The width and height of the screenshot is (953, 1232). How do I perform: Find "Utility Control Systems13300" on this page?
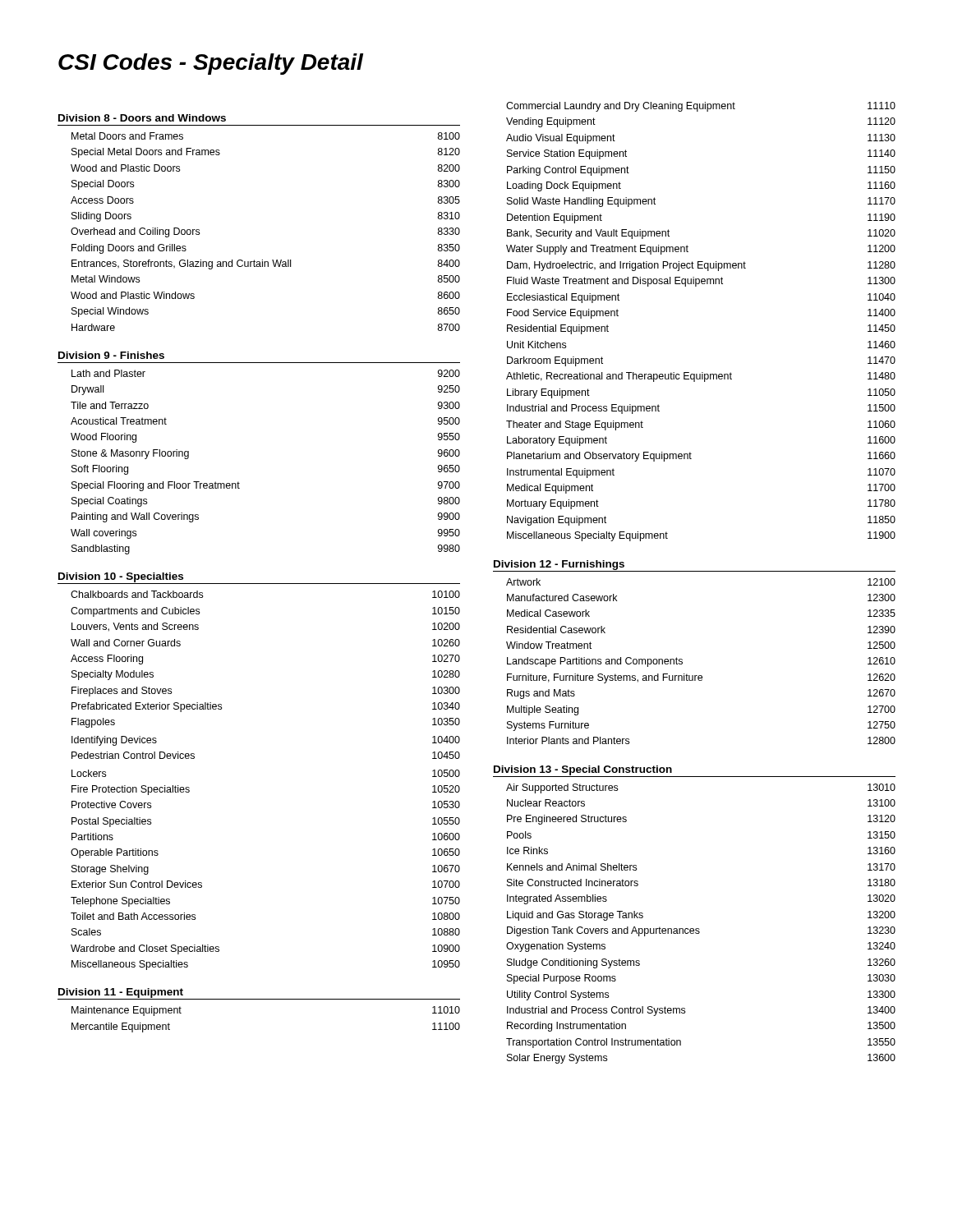(557, 995)
